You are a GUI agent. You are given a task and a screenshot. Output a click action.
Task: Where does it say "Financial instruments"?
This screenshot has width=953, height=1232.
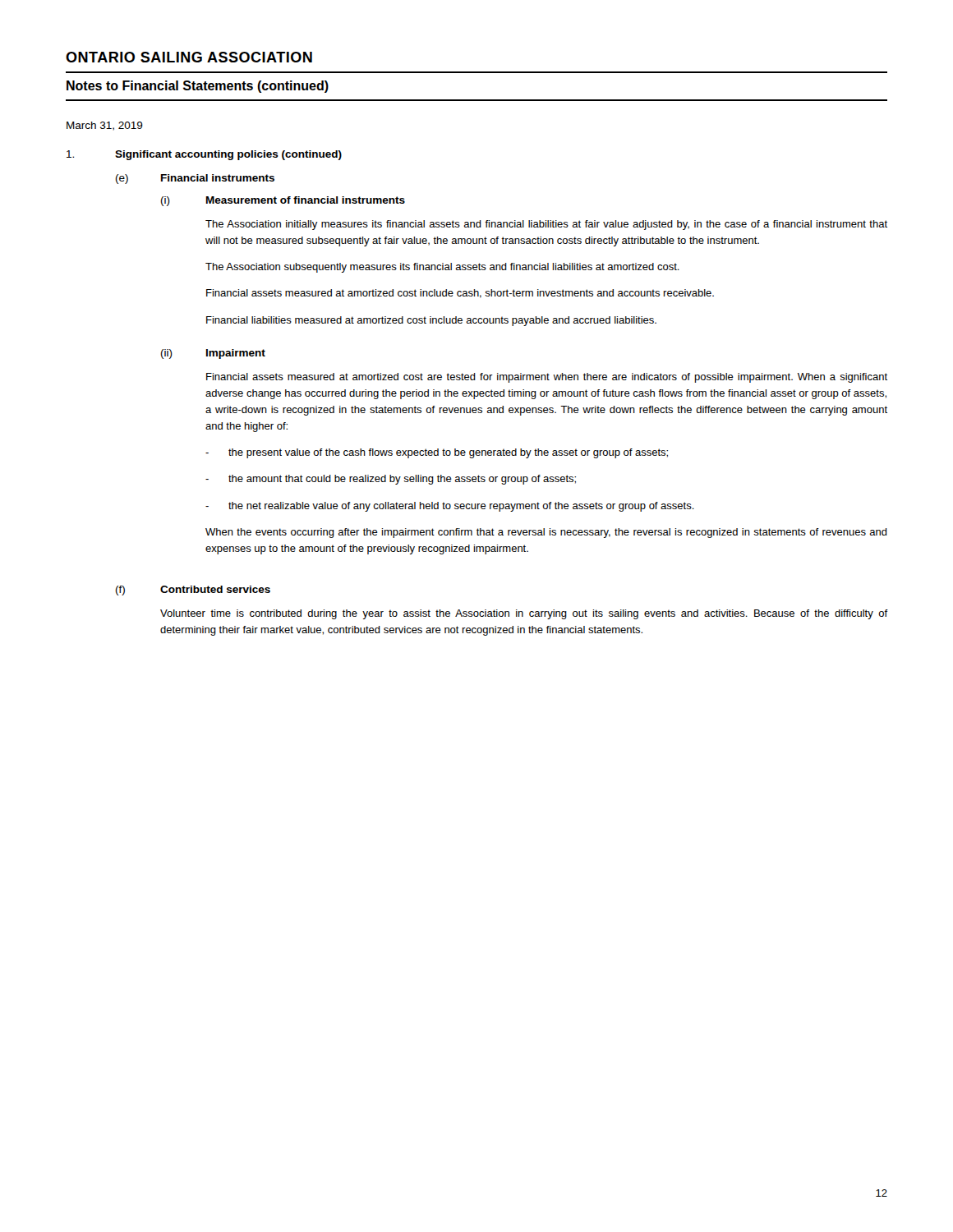[218, 178]
